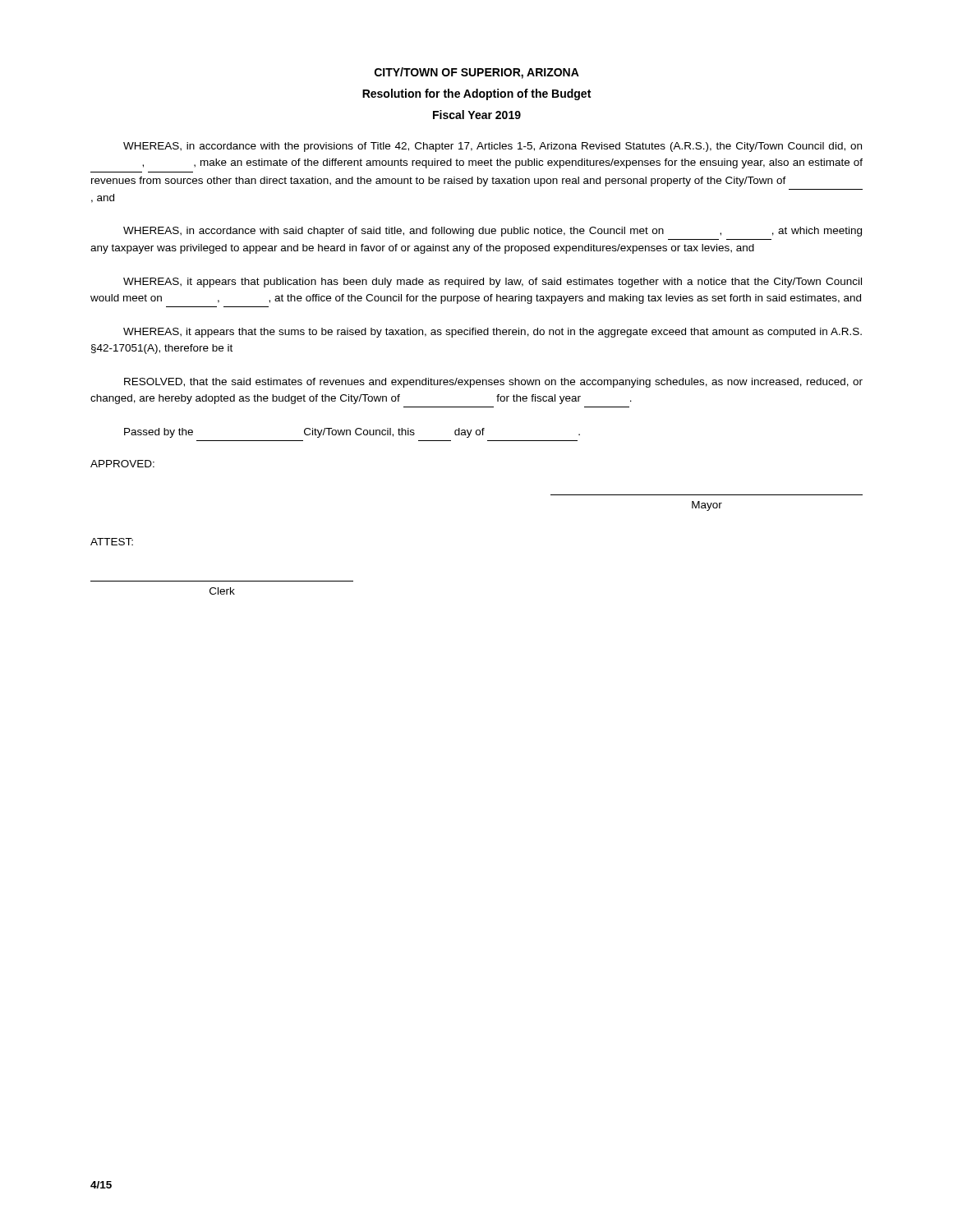Viewport: 953px width, 1232px height.
Task: Select the text block with the text "Passed by the City/Town Council, this"
Action: pyautogui.click(x=352, y=433)
